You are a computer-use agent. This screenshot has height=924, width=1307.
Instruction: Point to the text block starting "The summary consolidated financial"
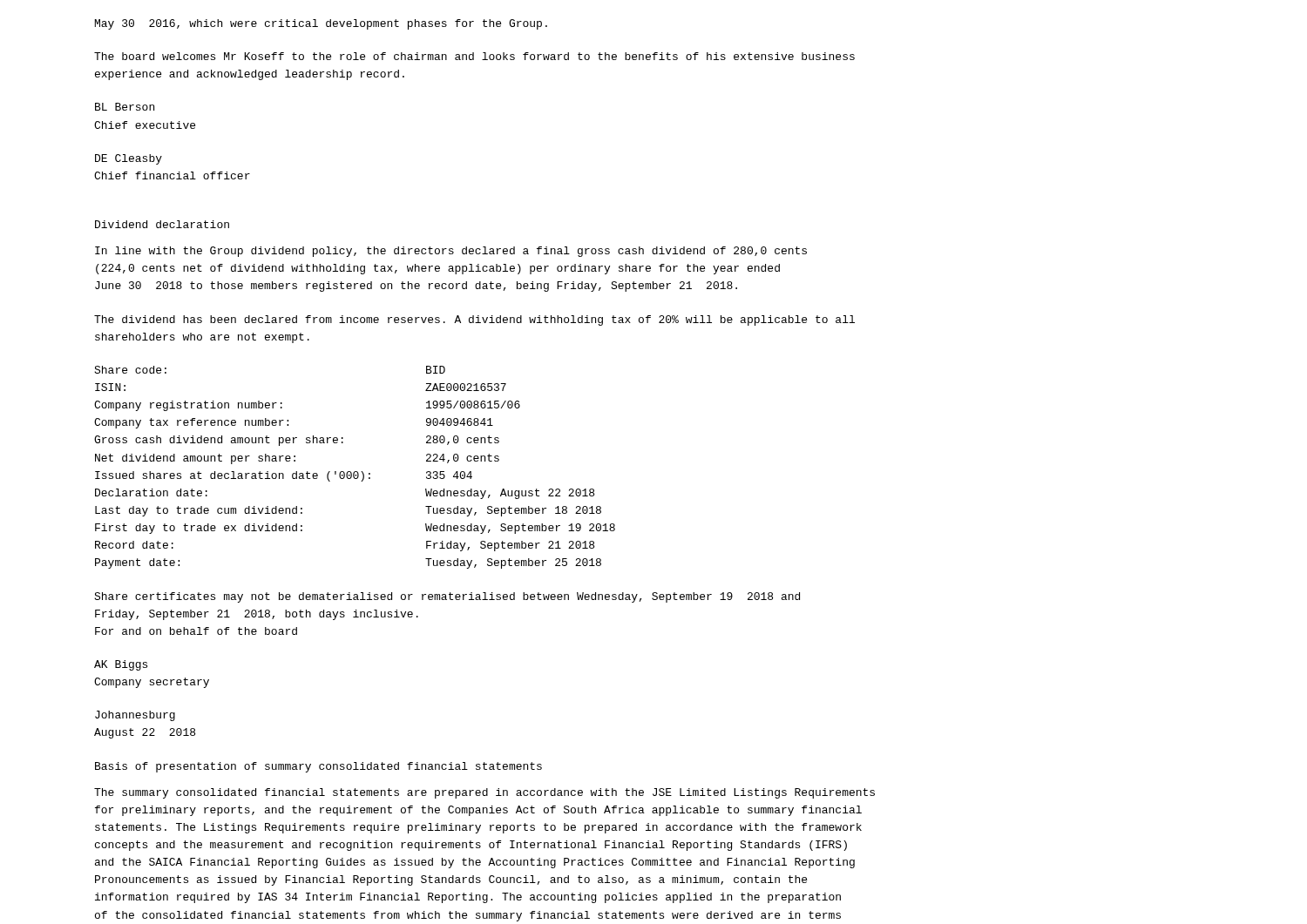(485, 855)
